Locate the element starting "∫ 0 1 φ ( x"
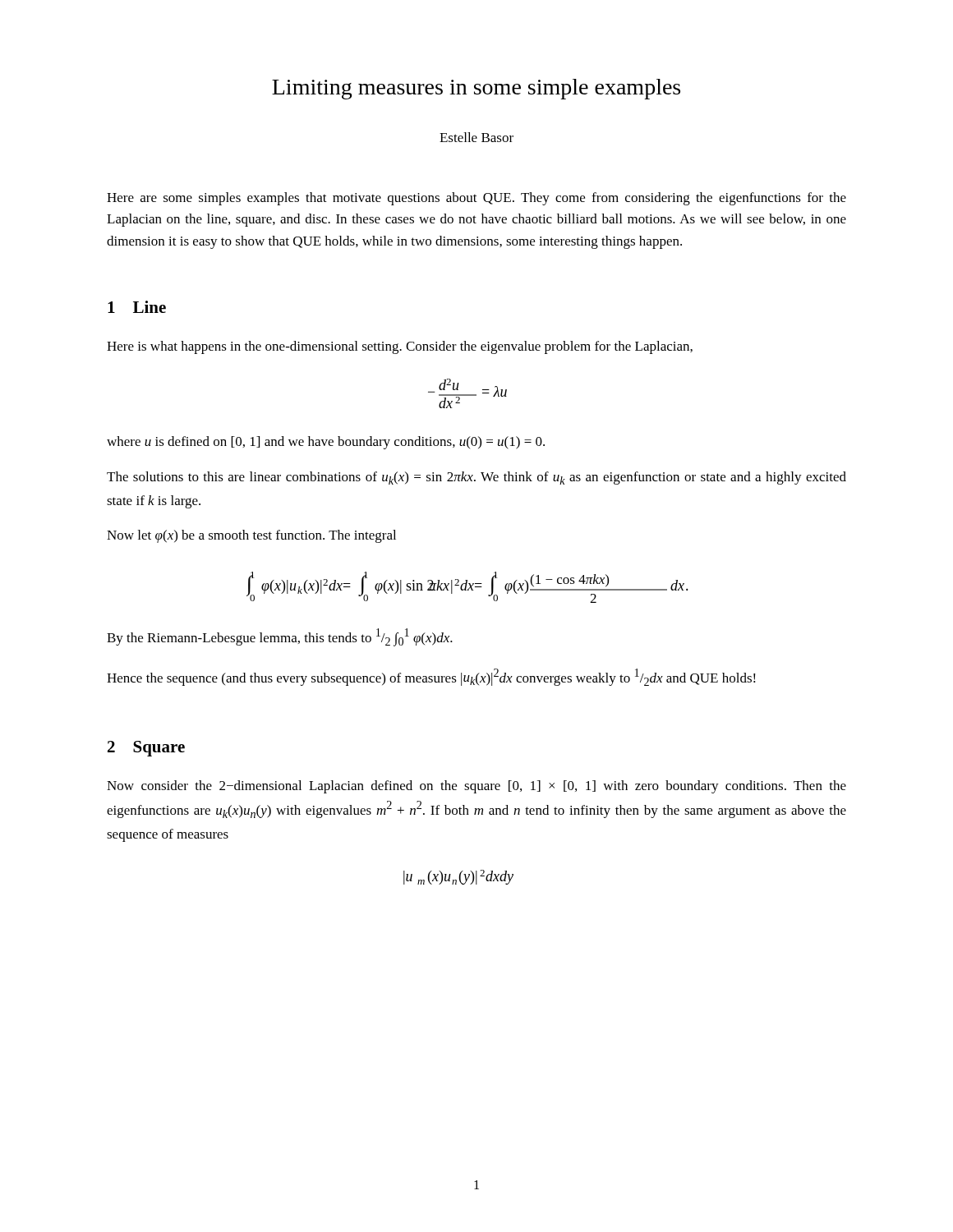Image resolution: width=953 pixels, height=1232 pixels. 476,585
